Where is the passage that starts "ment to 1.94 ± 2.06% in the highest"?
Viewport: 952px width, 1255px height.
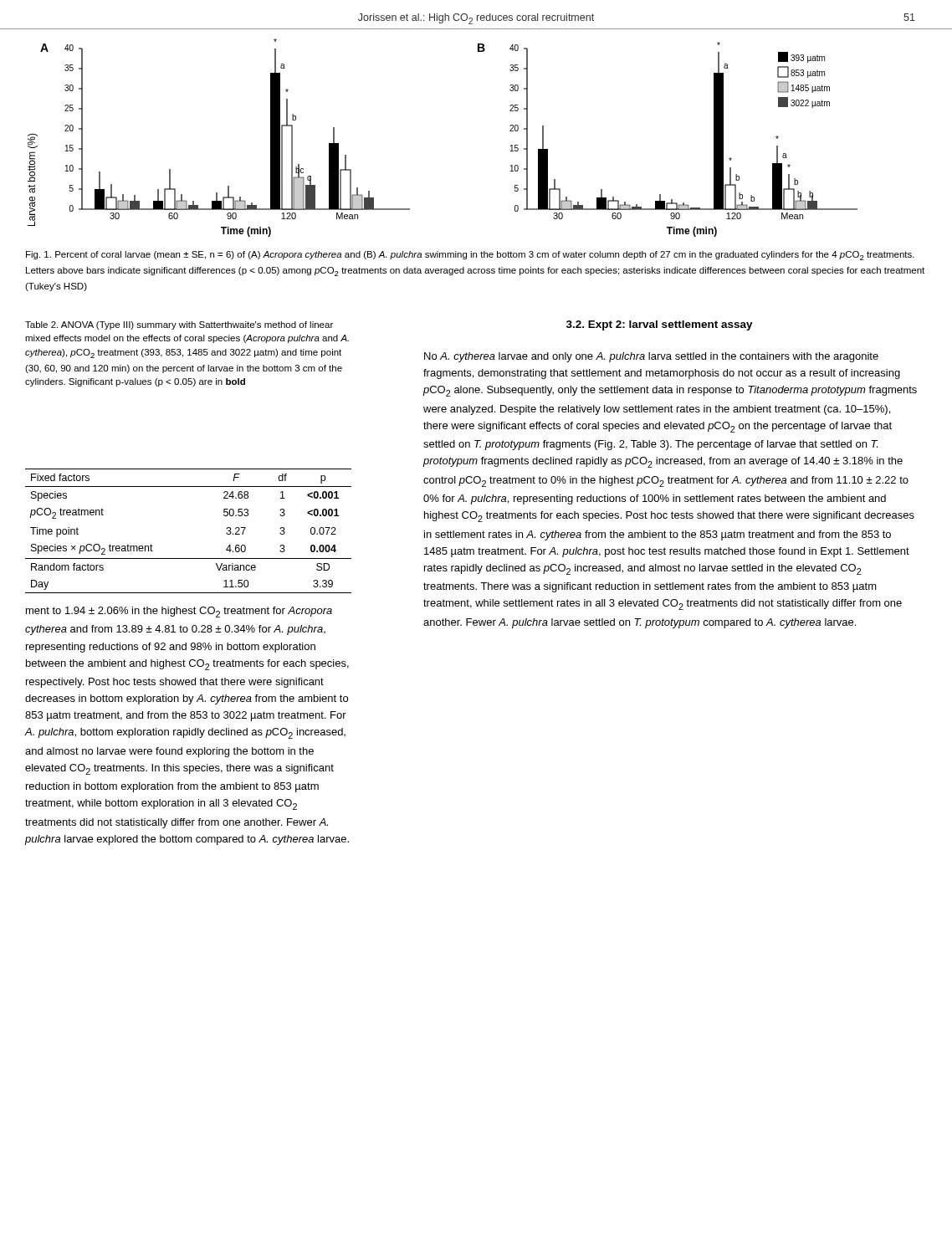[x=187, y=725]
